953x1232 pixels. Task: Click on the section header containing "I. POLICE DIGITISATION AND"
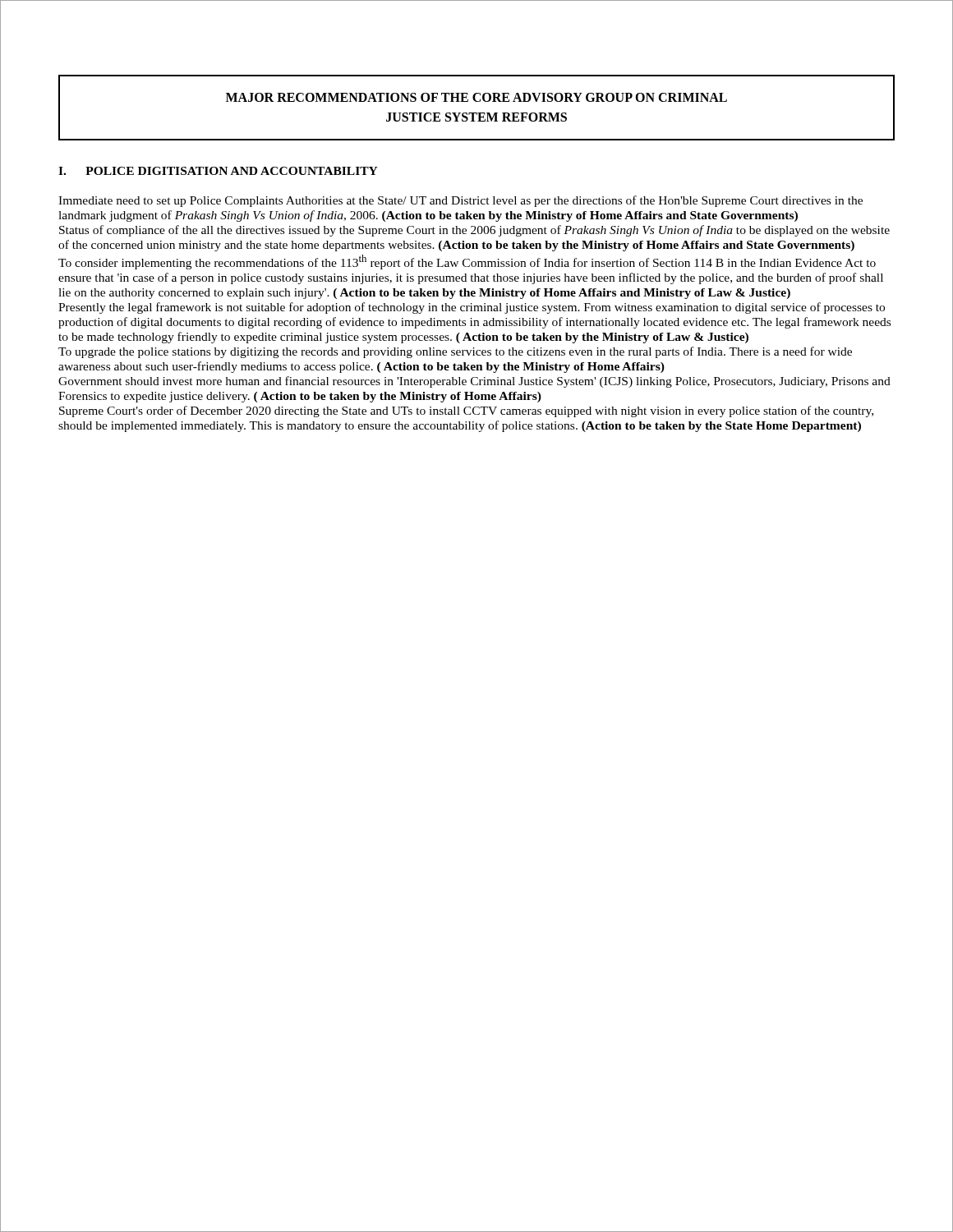click(218, 170)
